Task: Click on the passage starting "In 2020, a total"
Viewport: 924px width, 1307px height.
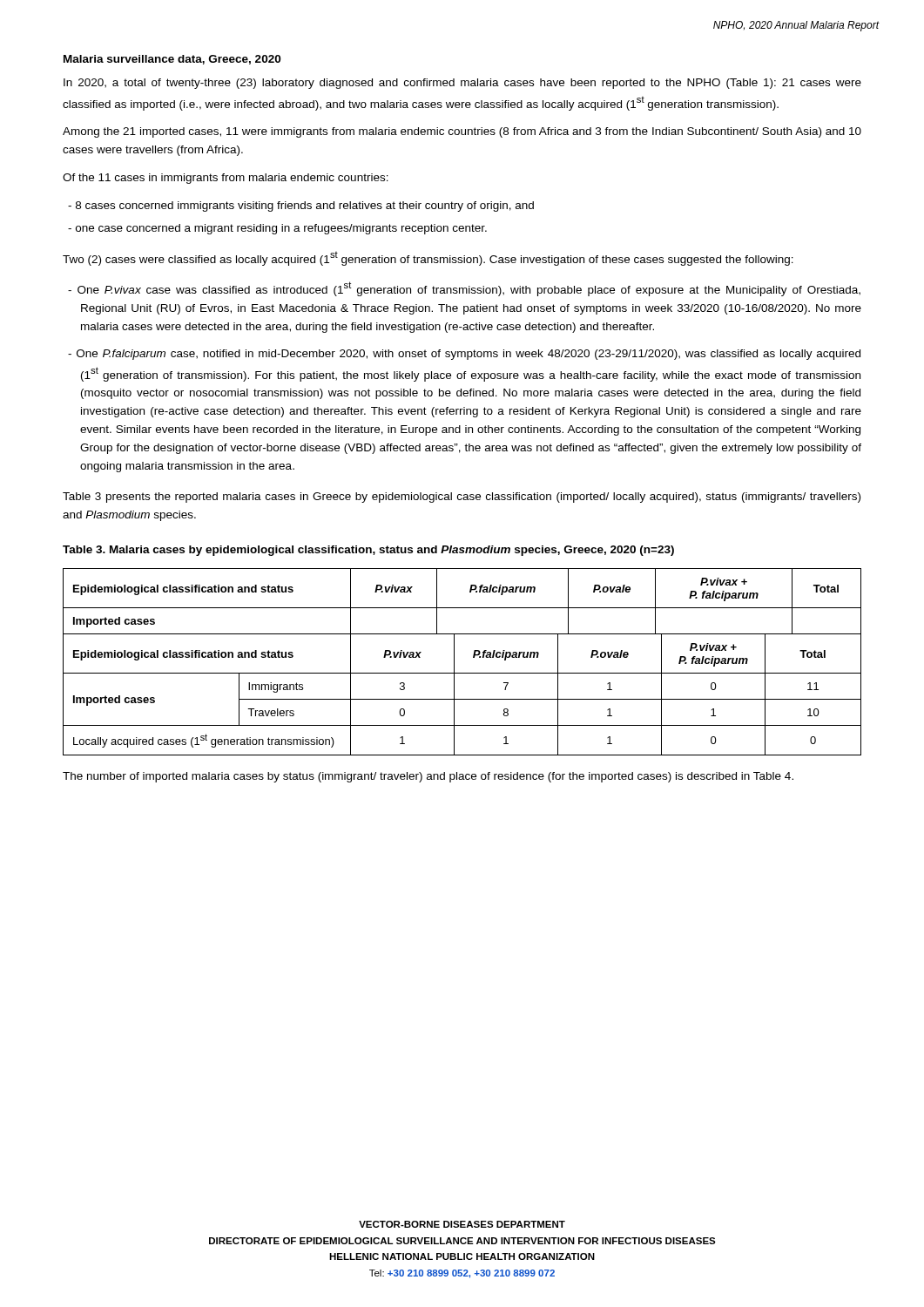Action: 462,93
